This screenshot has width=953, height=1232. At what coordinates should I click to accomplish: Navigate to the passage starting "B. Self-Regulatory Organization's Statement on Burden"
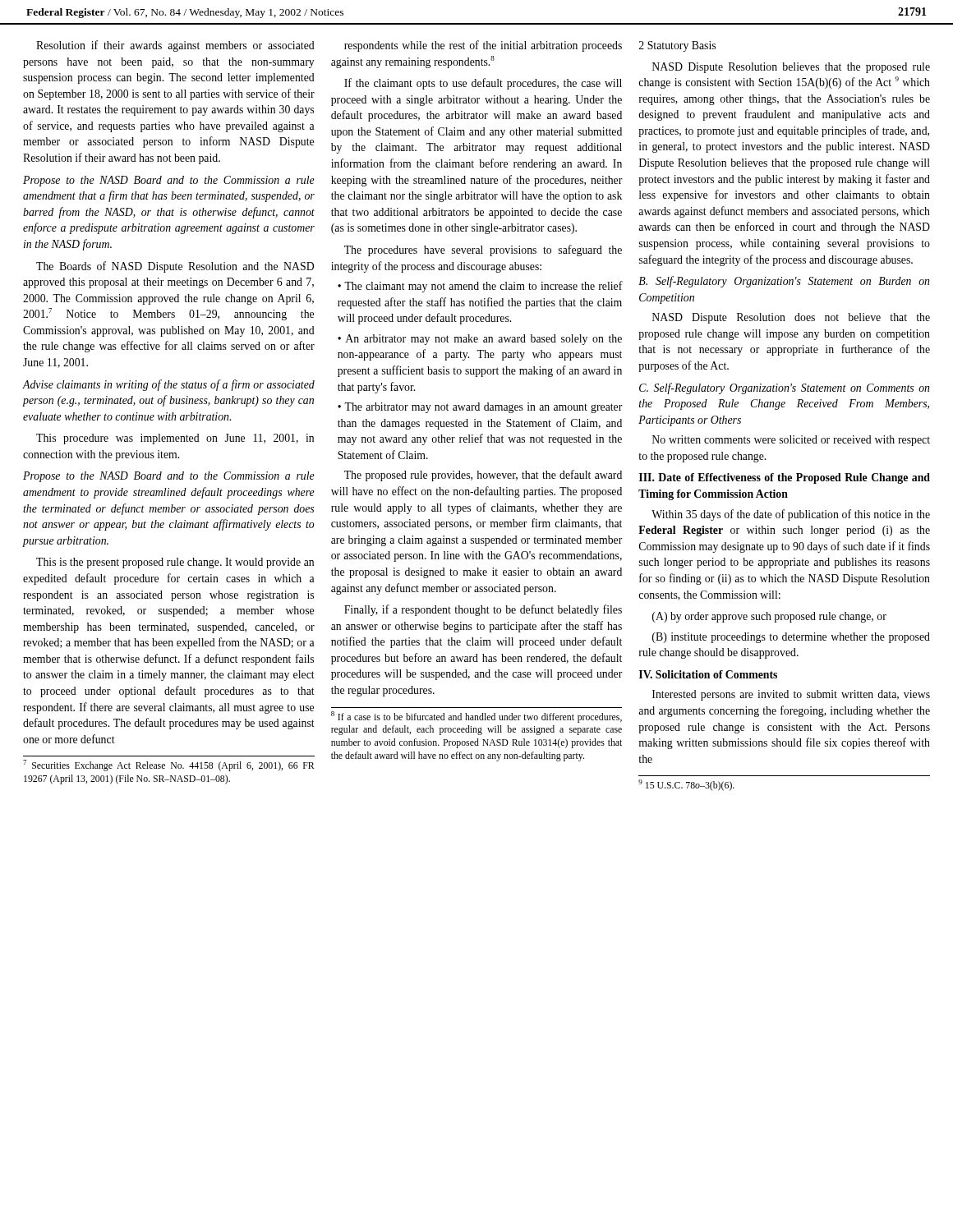click(x=784, y=290)
